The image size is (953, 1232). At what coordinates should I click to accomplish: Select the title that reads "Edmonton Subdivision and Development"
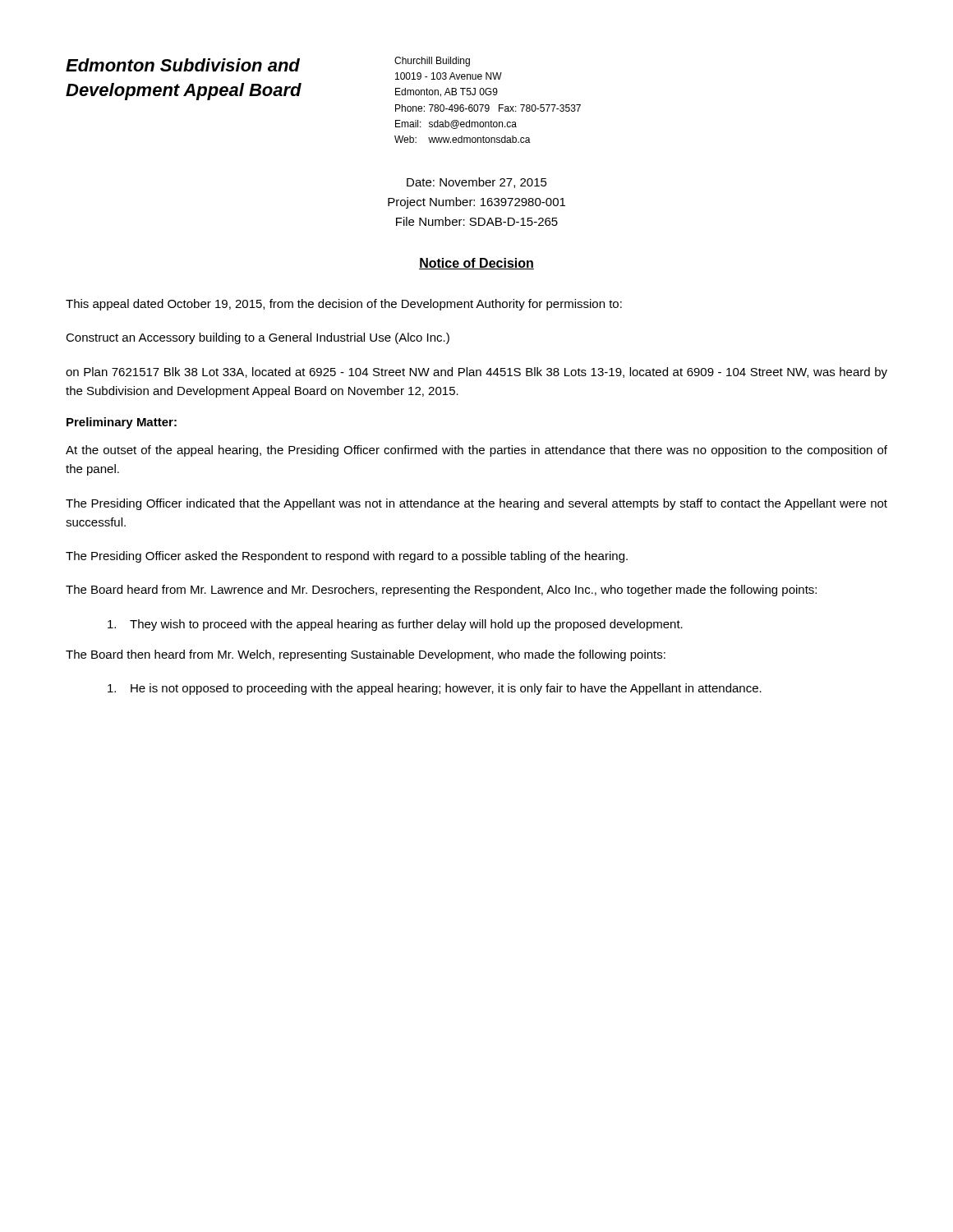click(x=183, y=77)
